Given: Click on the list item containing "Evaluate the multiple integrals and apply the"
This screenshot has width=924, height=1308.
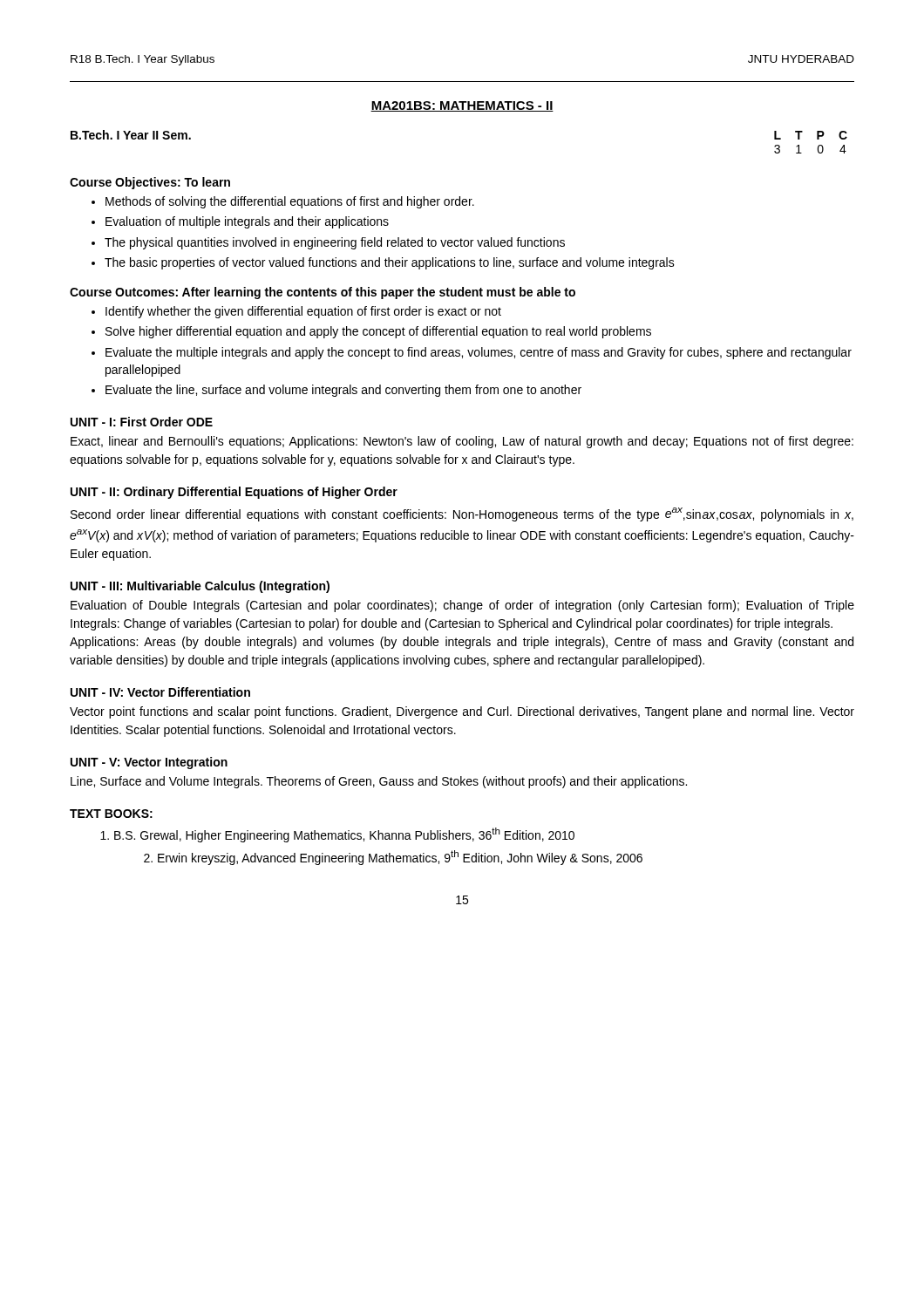Looking at the screenshot, I should click(x=479, y=361).
